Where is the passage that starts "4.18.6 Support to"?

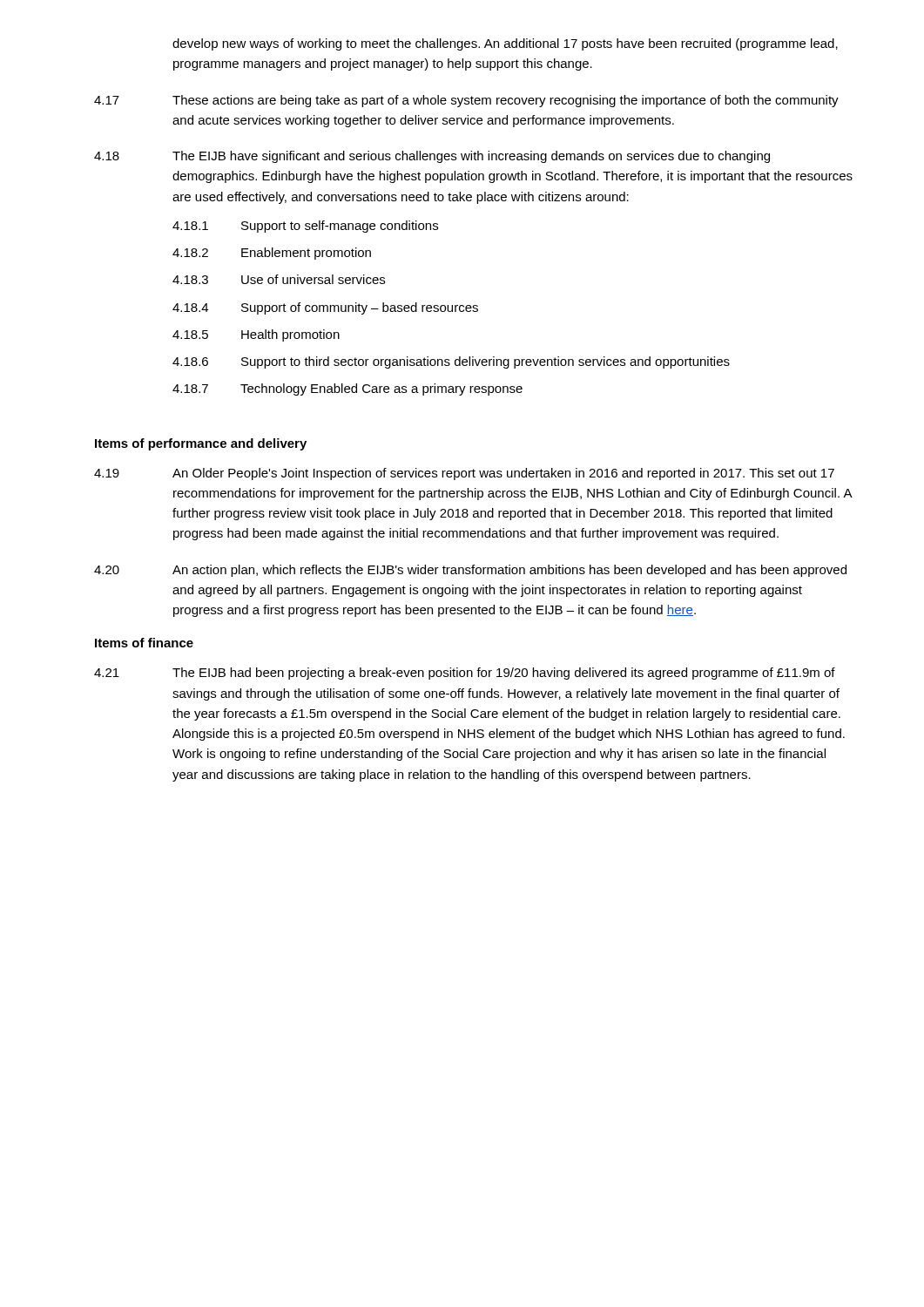coord(513,361)
